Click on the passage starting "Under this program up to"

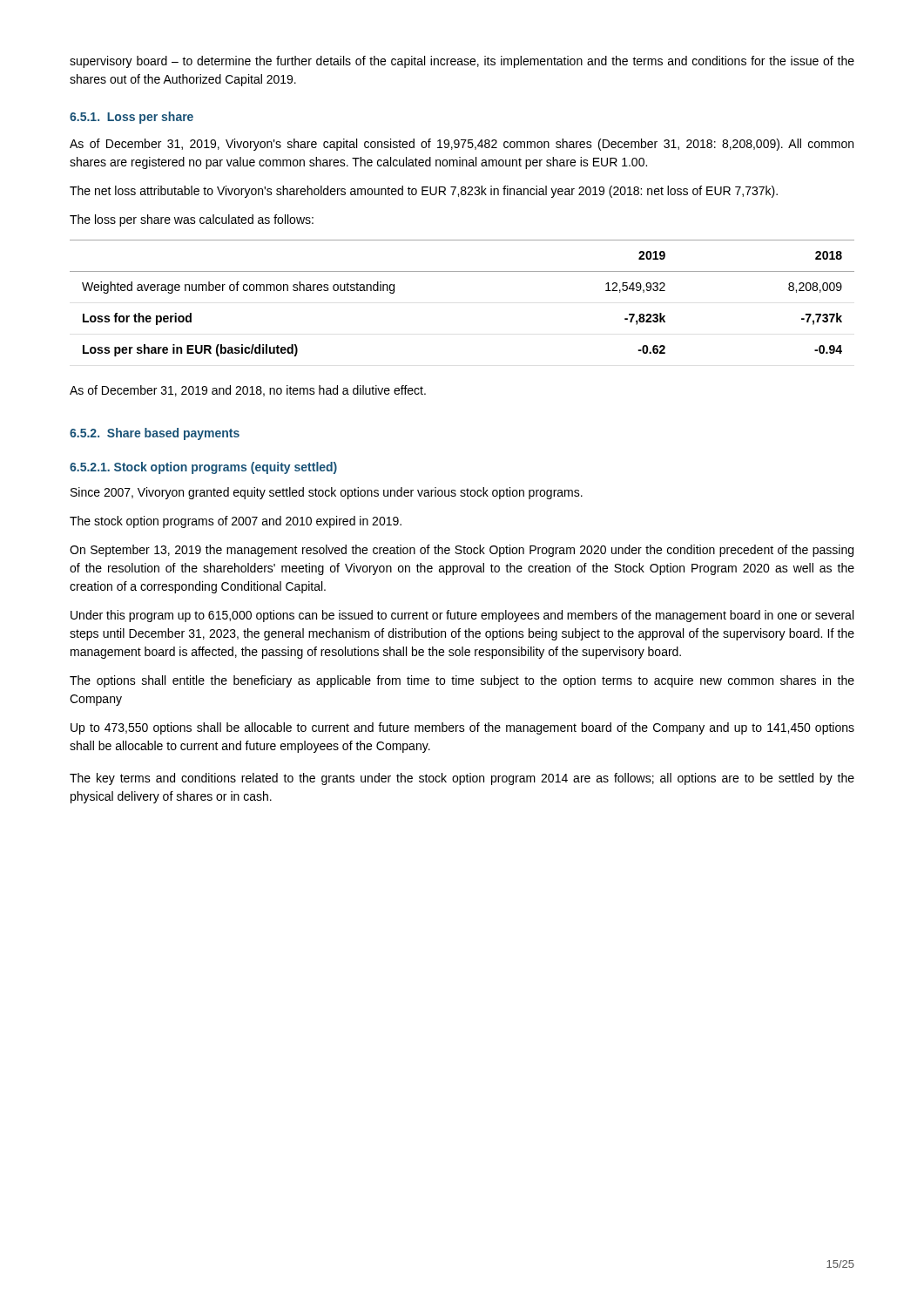462,633
